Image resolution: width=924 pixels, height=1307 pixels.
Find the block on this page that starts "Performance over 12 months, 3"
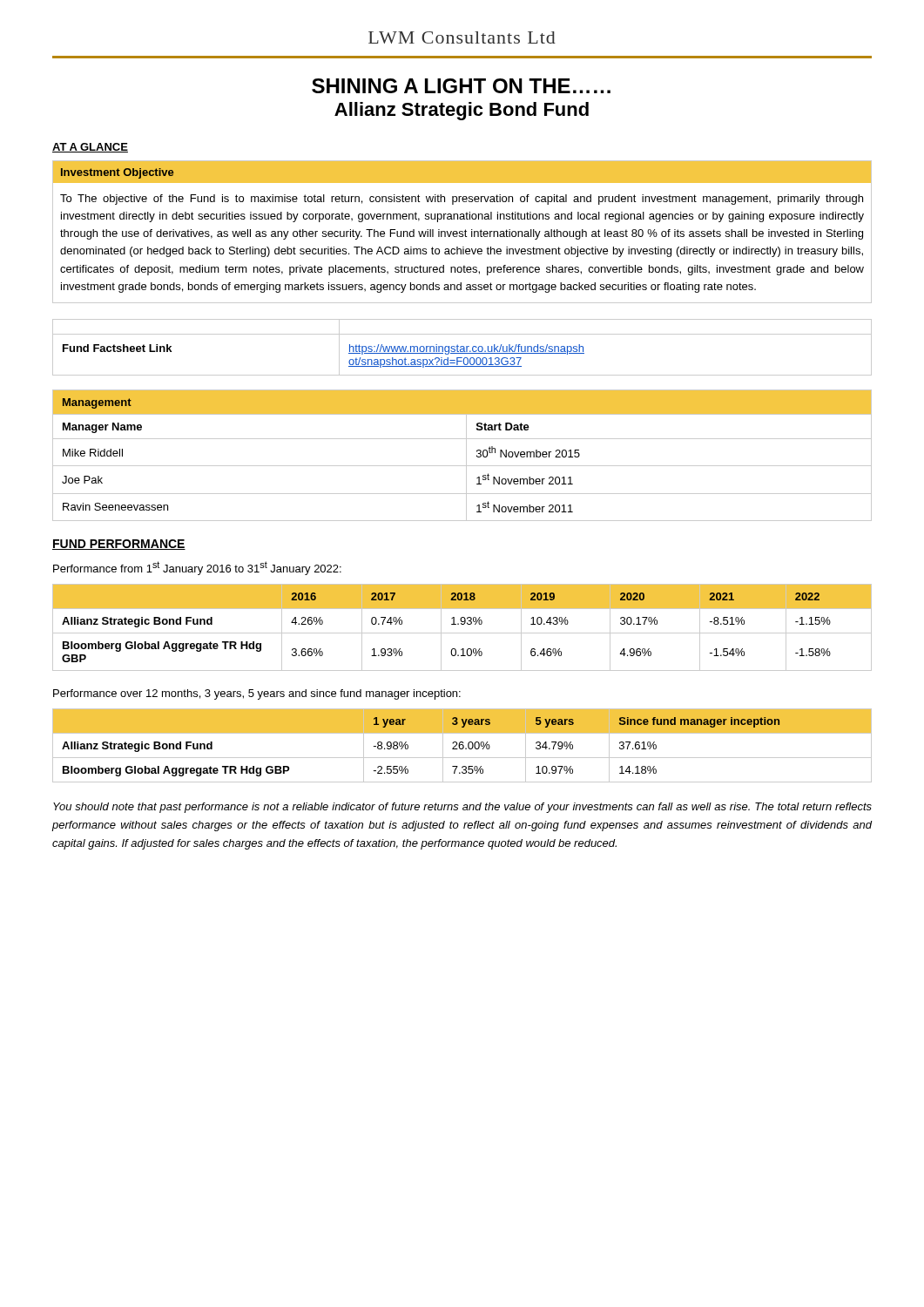257,693
